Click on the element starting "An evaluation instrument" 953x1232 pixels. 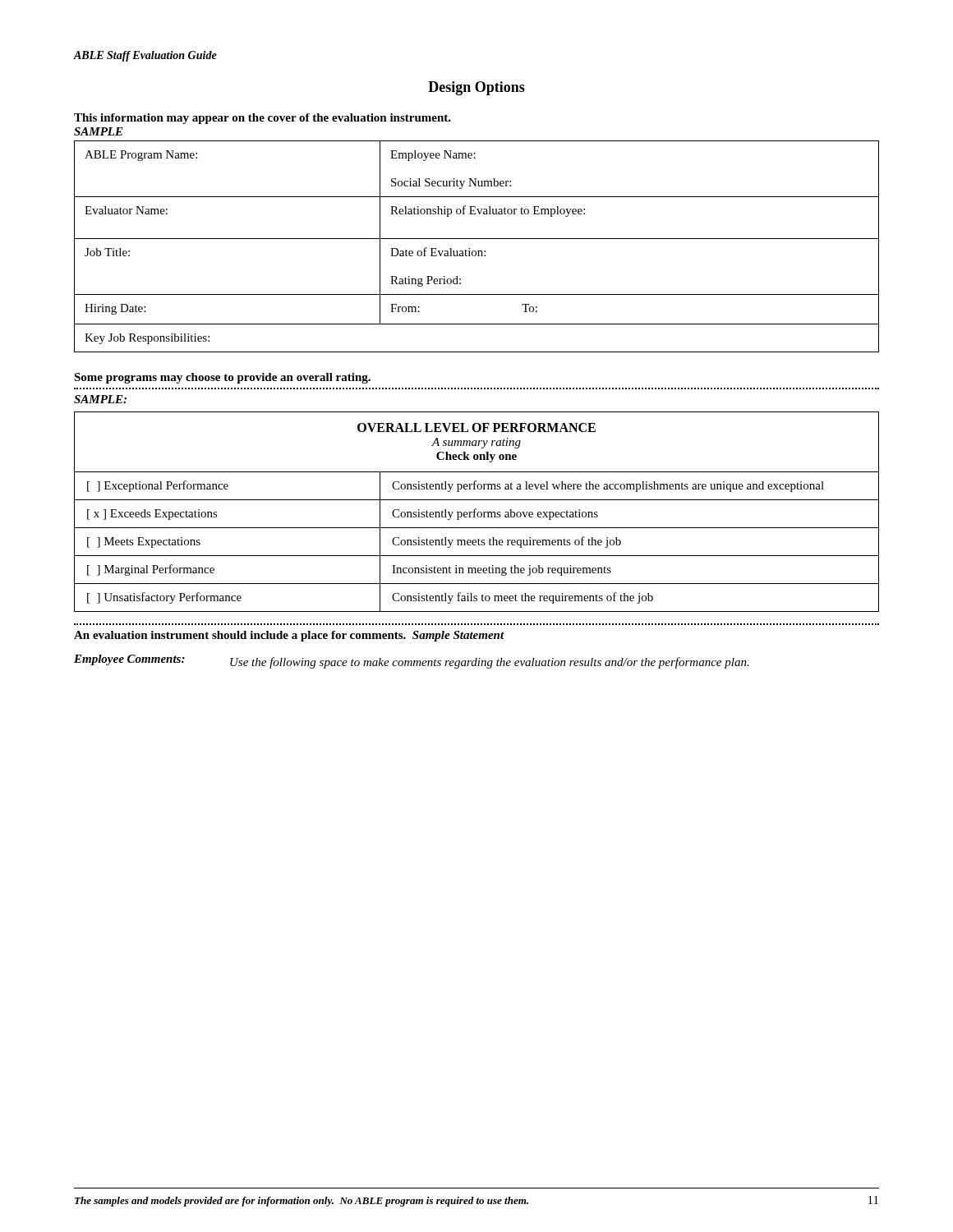click(289, 635)
